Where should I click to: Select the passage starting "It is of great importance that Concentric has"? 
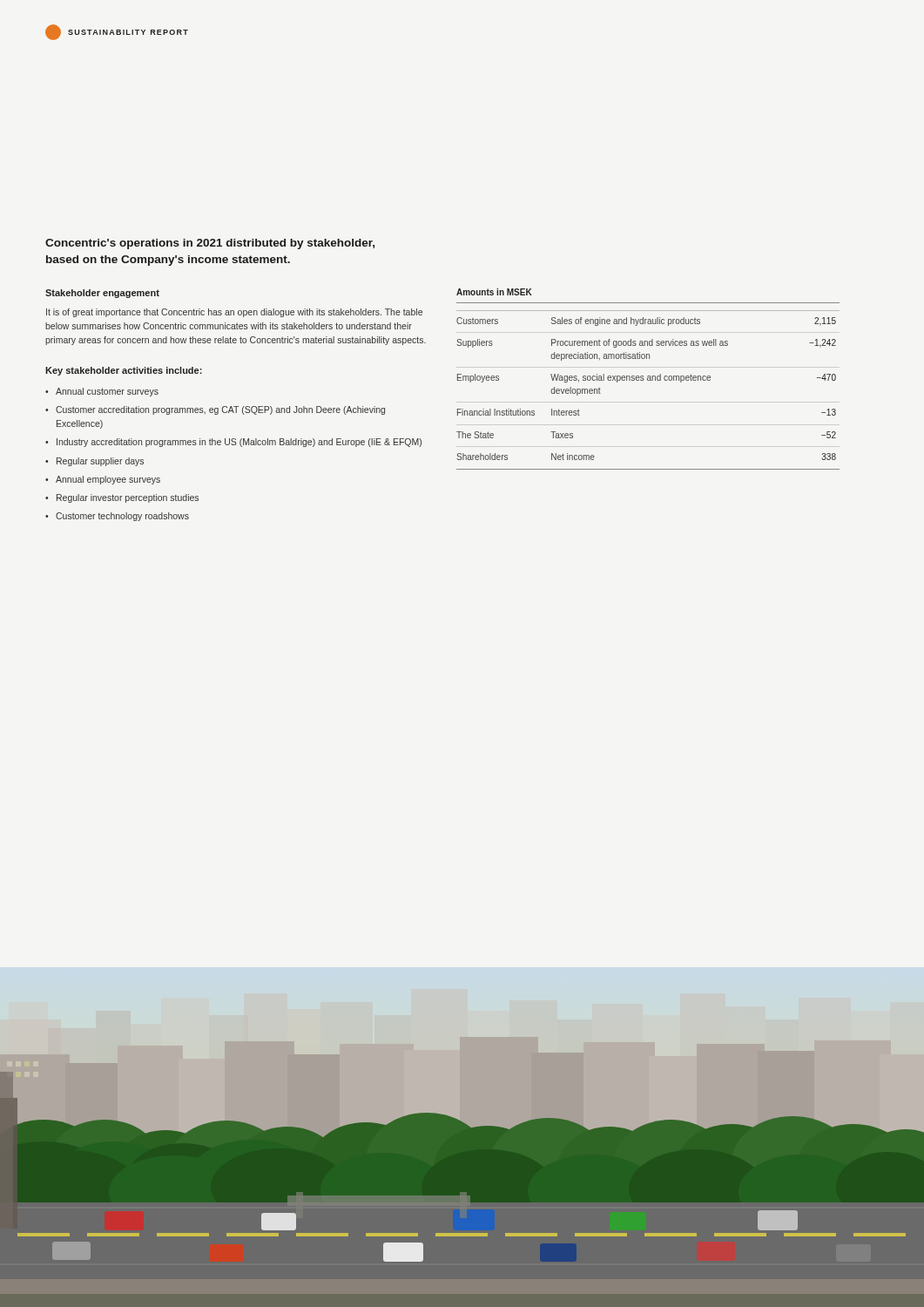click(x=236, y=326)
